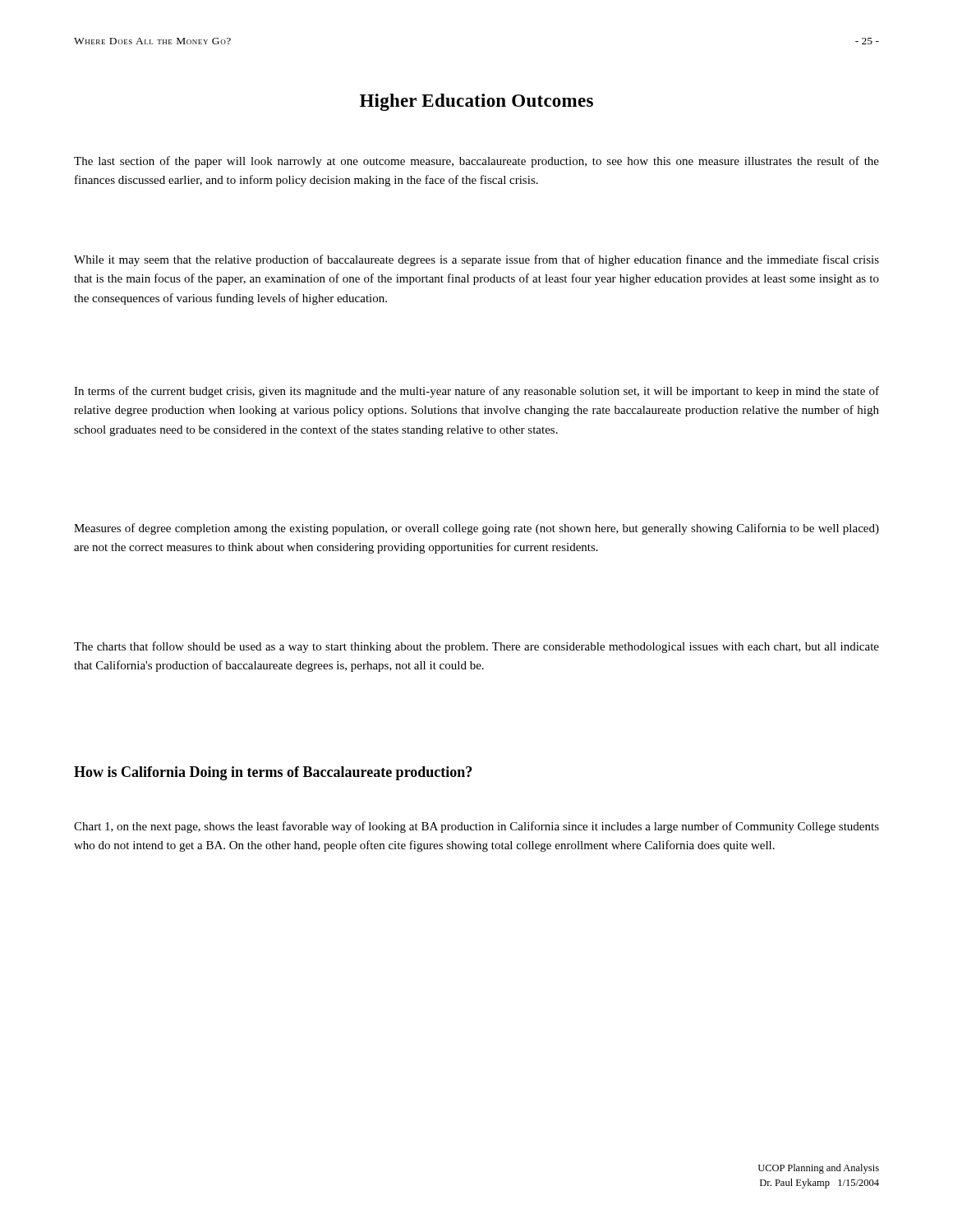Find the text block that says "While it may seem that the"
Viewport: 953px width, 1232px height.
click(x=476, y=279)
